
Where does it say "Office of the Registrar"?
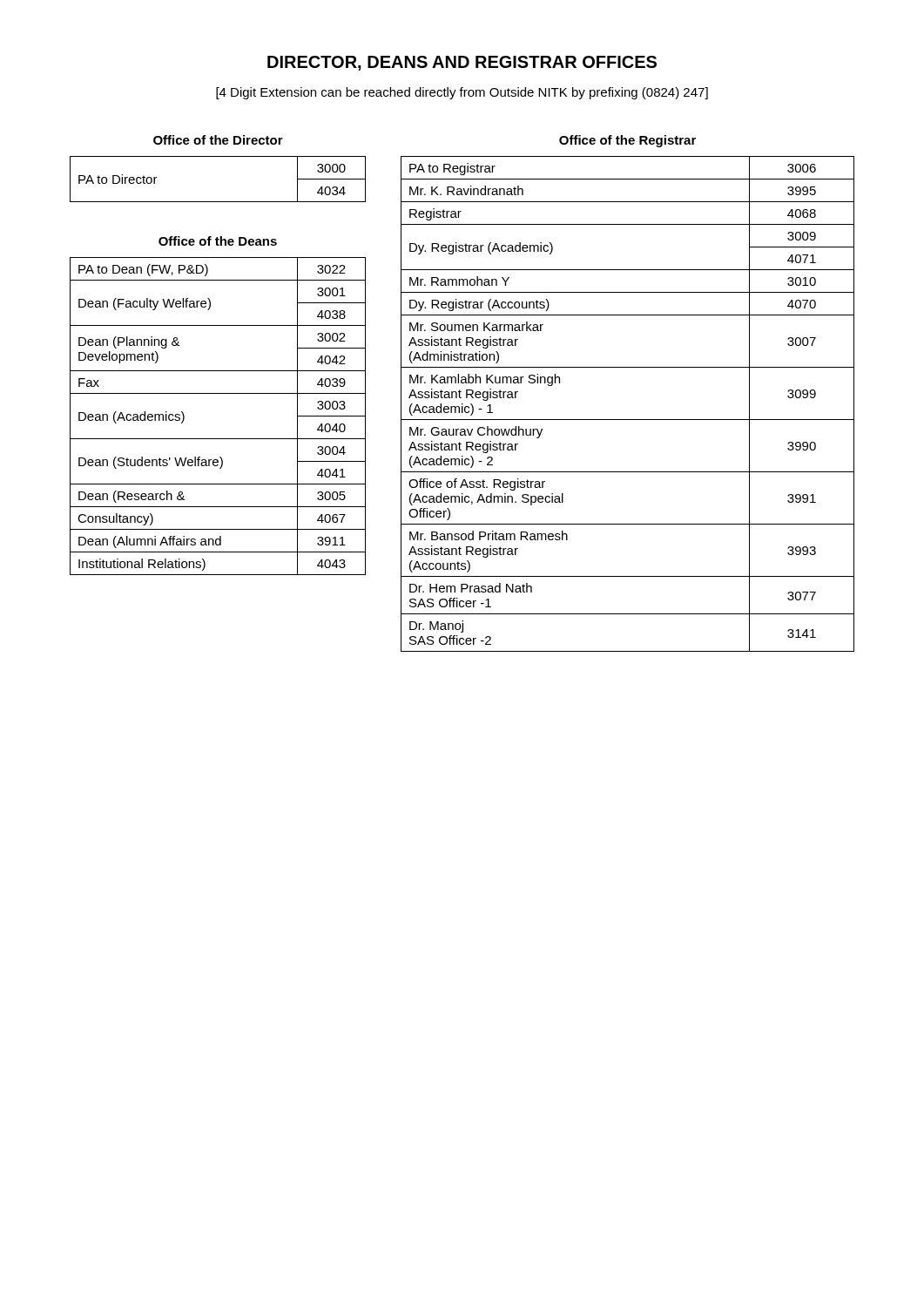coord(627,140)
